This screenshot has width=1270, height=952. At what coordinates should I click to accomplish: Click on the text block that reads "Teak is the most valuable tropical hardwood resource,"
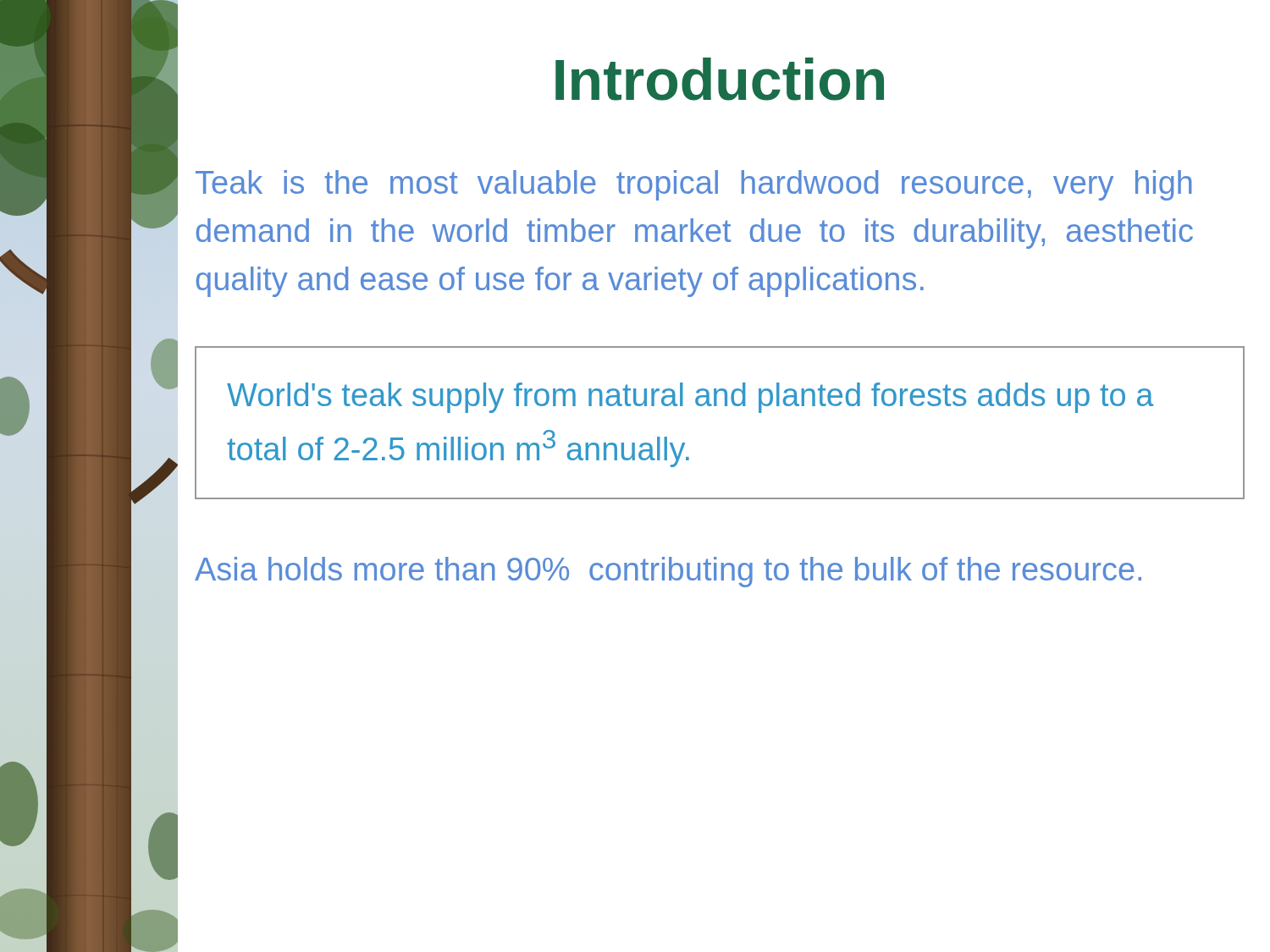(694, 231)
